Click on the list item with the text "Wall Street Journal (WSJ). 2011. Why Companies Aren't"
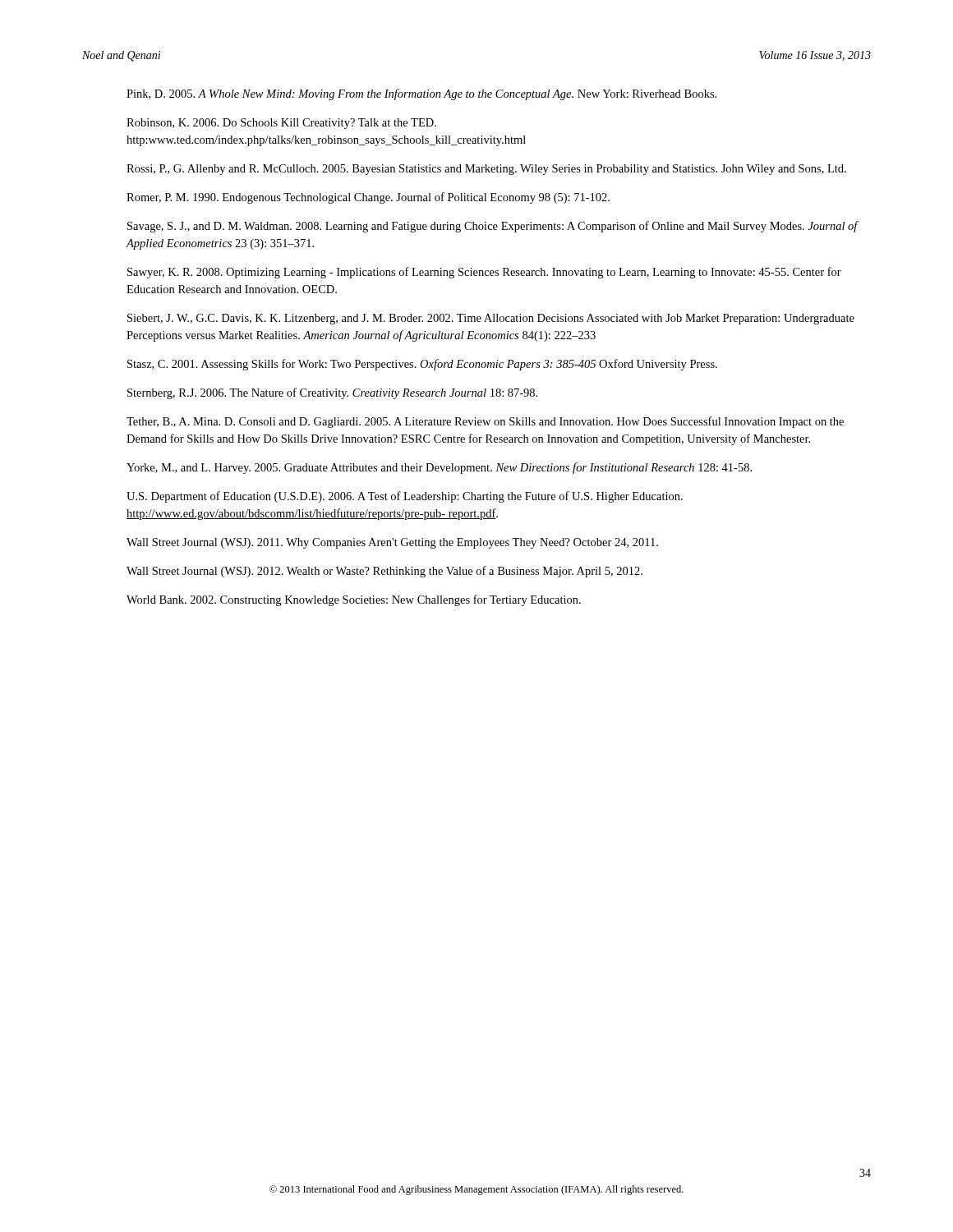 [476, 543]
